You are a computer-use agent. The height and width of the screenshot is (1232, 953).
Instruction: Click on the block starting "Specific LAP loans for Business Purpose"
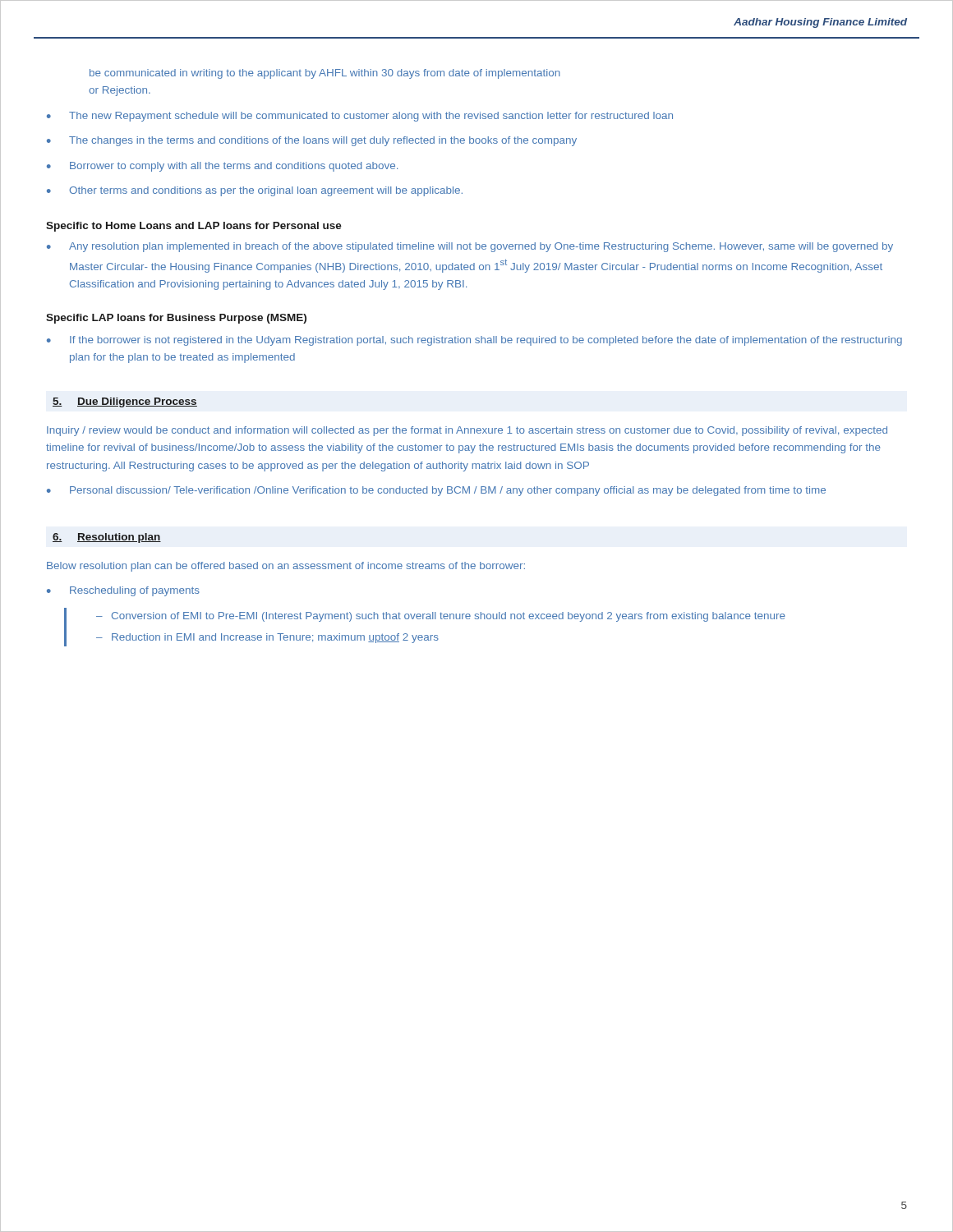click(177, 317)
